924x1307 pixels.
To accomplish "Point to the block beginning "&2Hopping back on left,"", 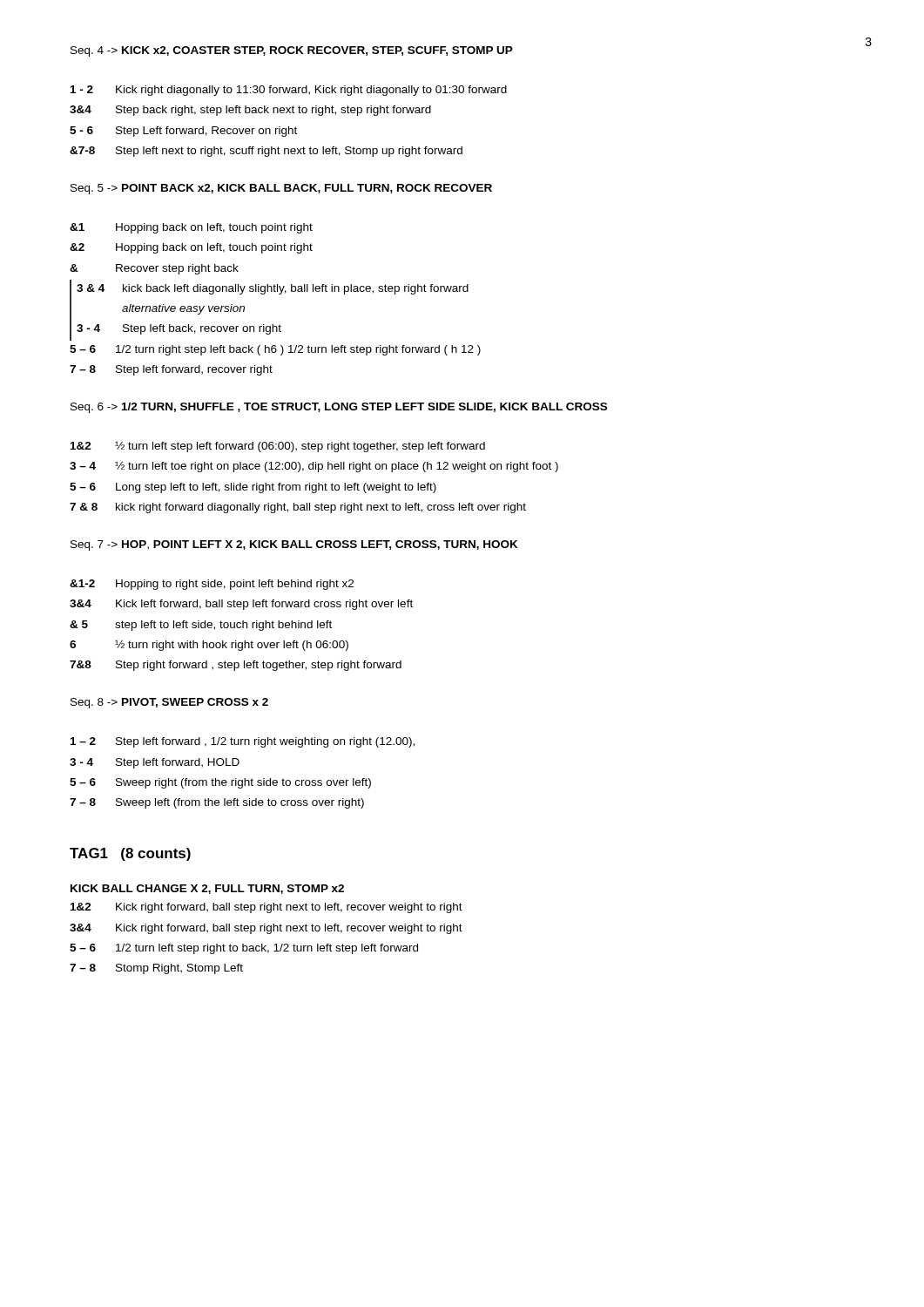I will tap(191, 248).
